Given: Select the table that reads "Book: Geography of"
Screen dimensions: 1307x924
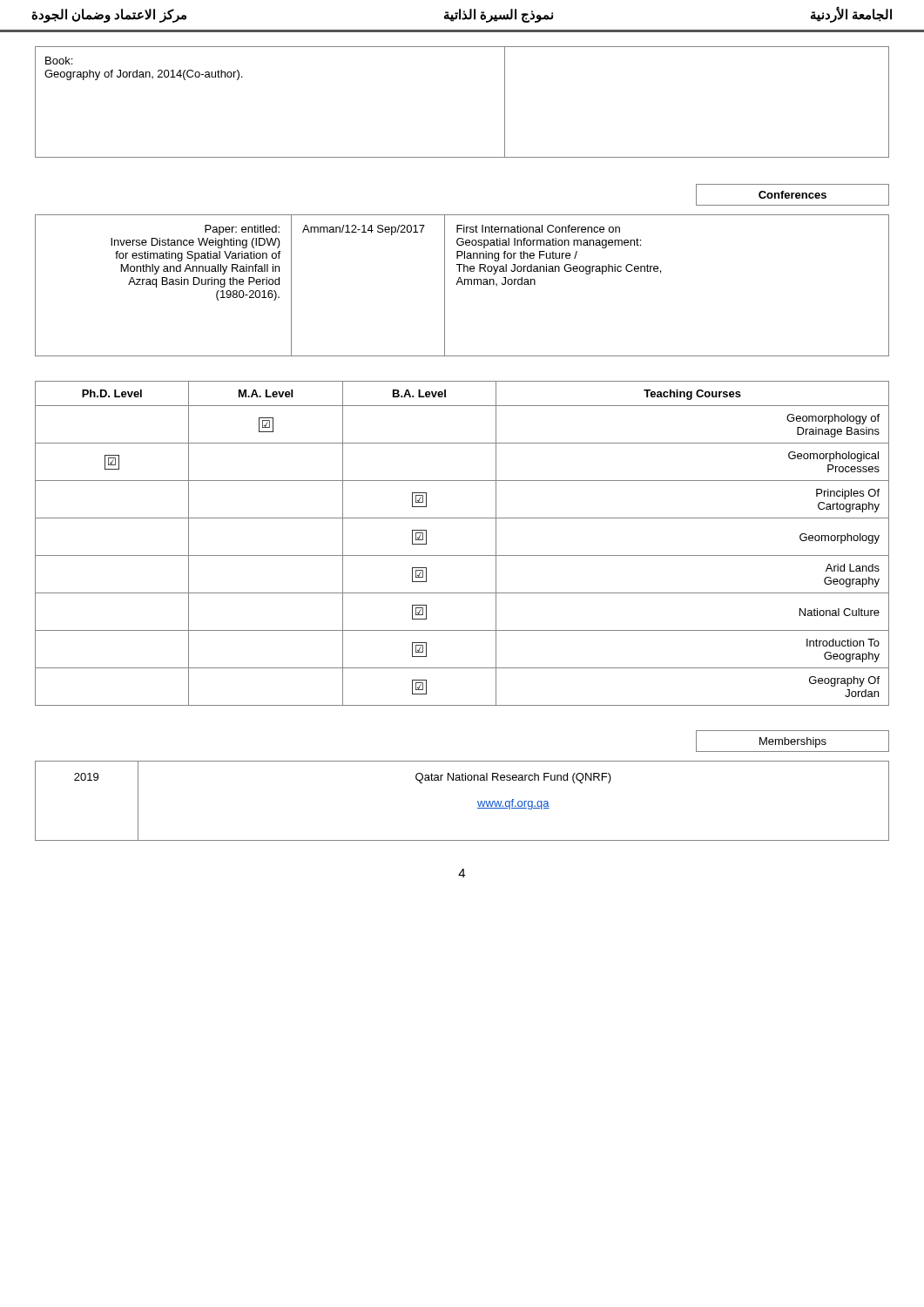Looking at the screenshot, I should (462, 102).
